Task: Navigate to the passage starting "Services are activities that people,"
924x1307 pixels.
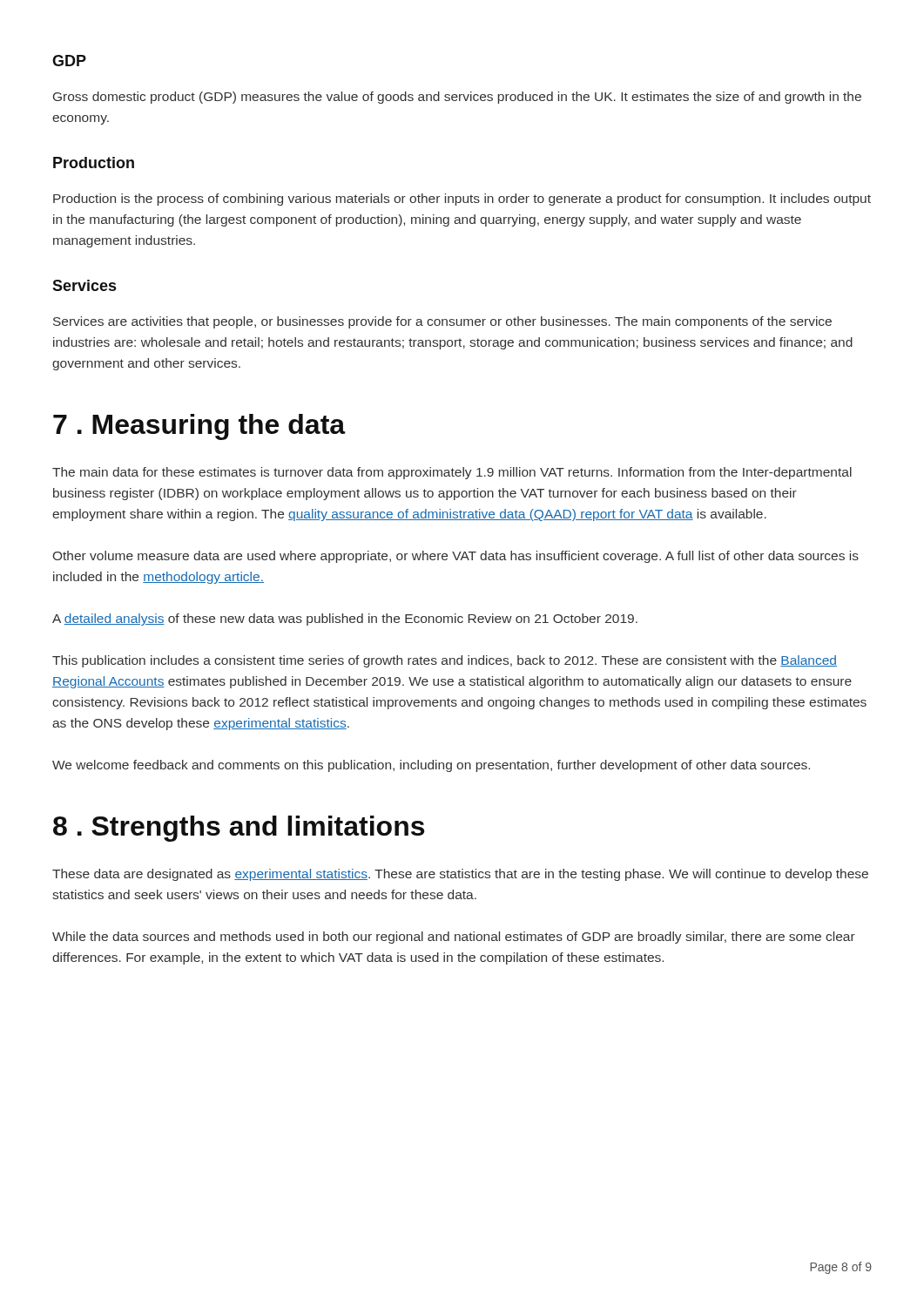Action: 462,343
